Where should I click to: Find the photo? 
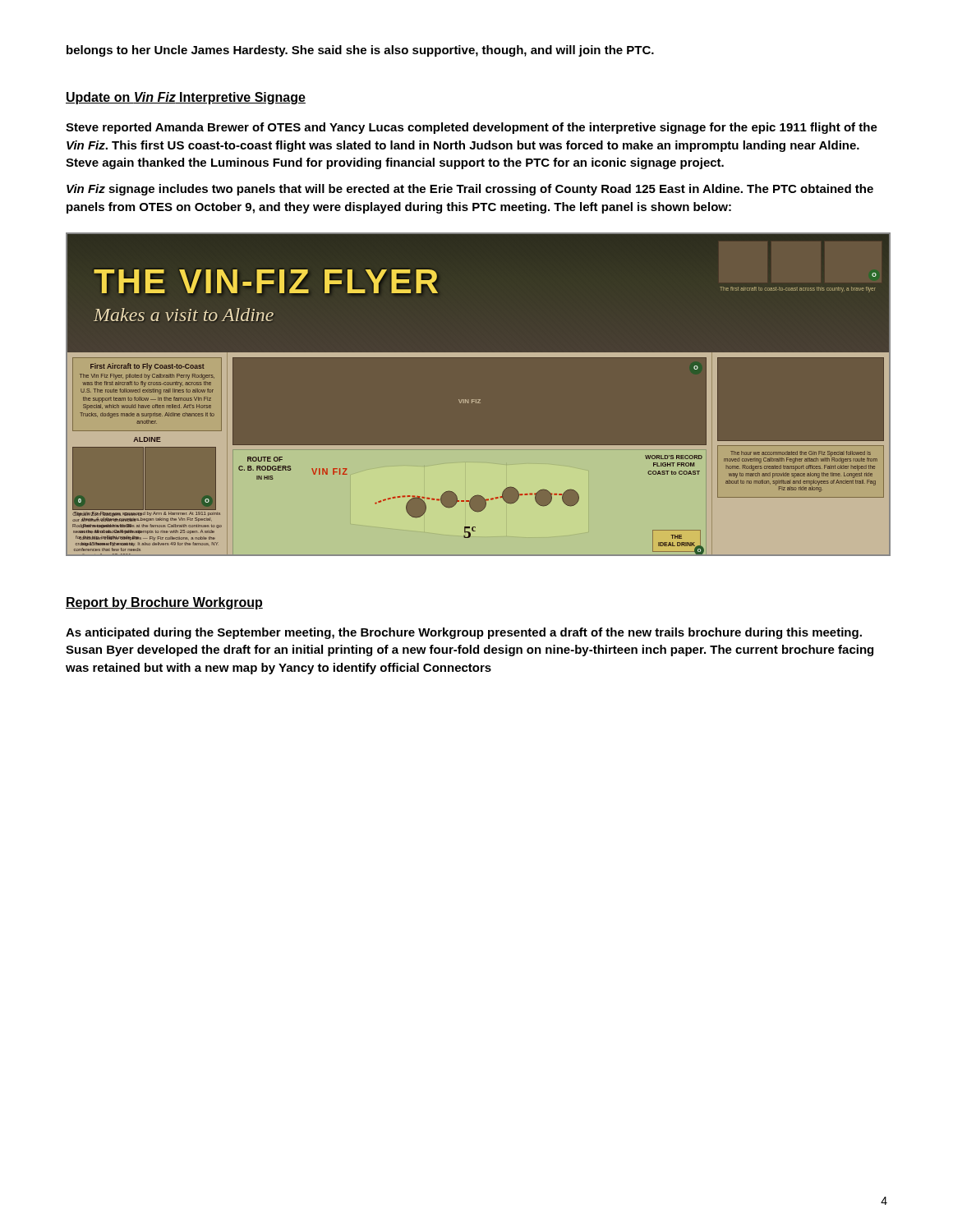(476, 394)
